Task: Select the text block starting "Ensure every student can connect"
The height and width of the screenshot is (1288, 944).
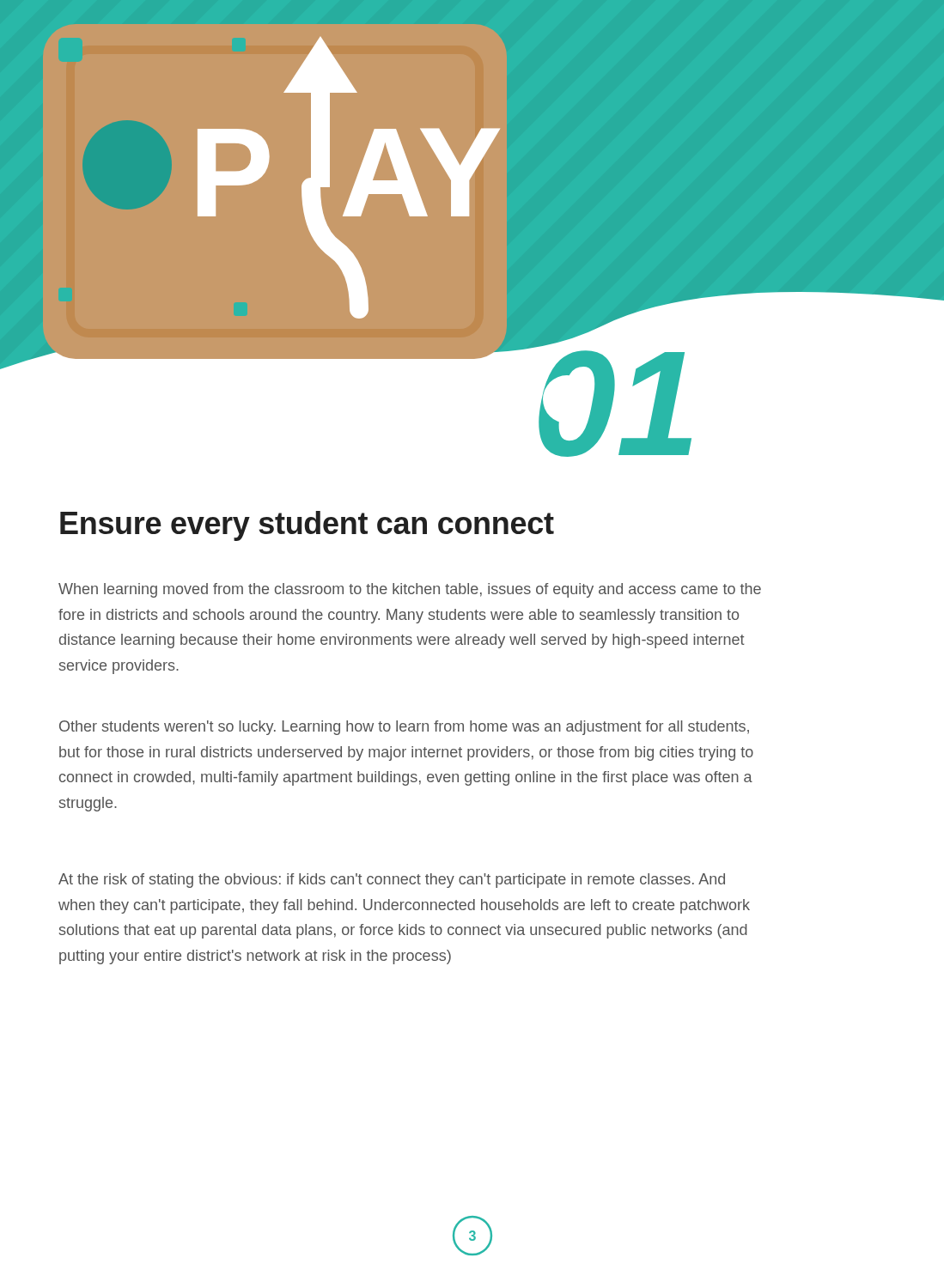Action: coord(411,523)
